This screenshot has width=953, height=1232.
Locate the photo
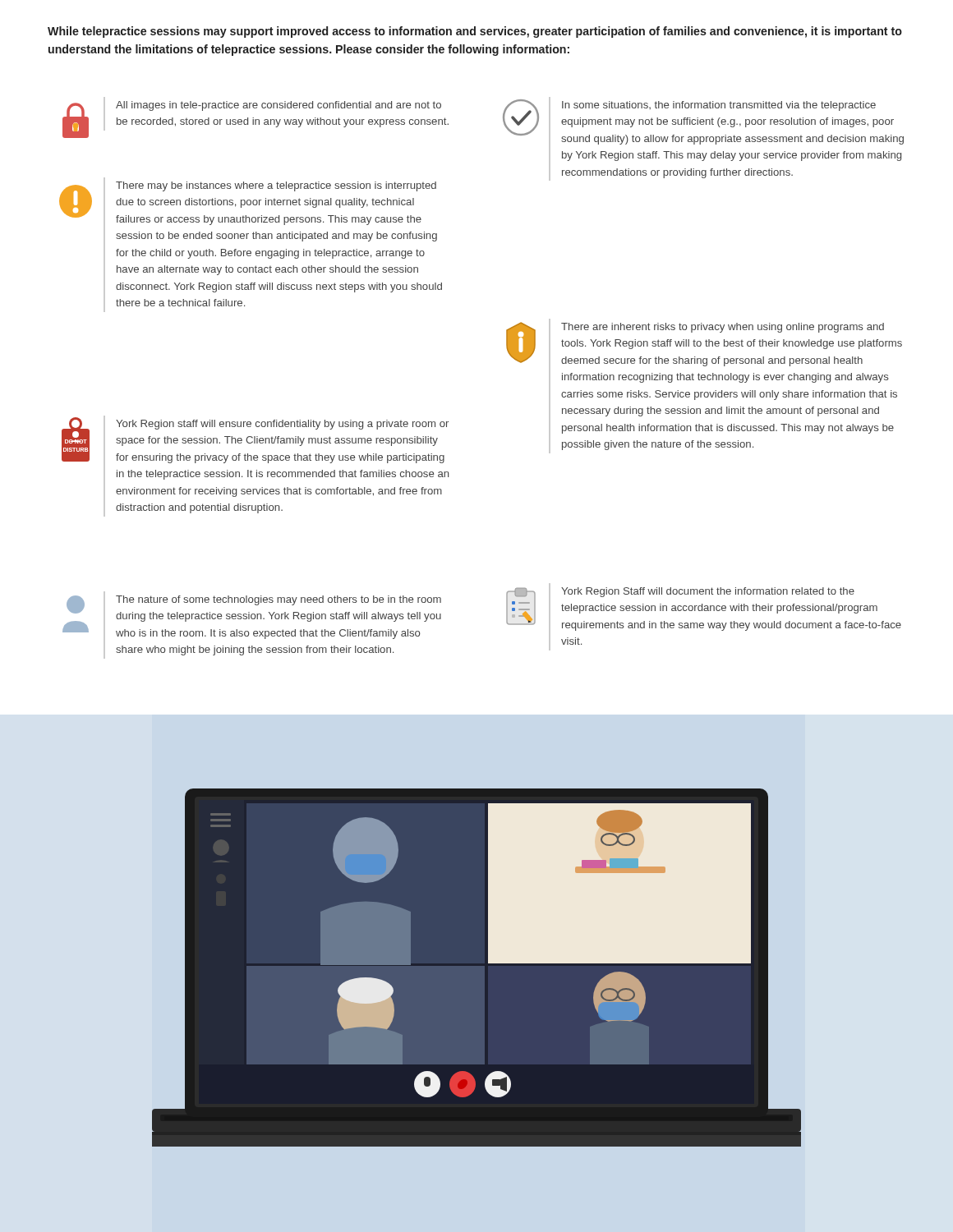pos(476,973)
